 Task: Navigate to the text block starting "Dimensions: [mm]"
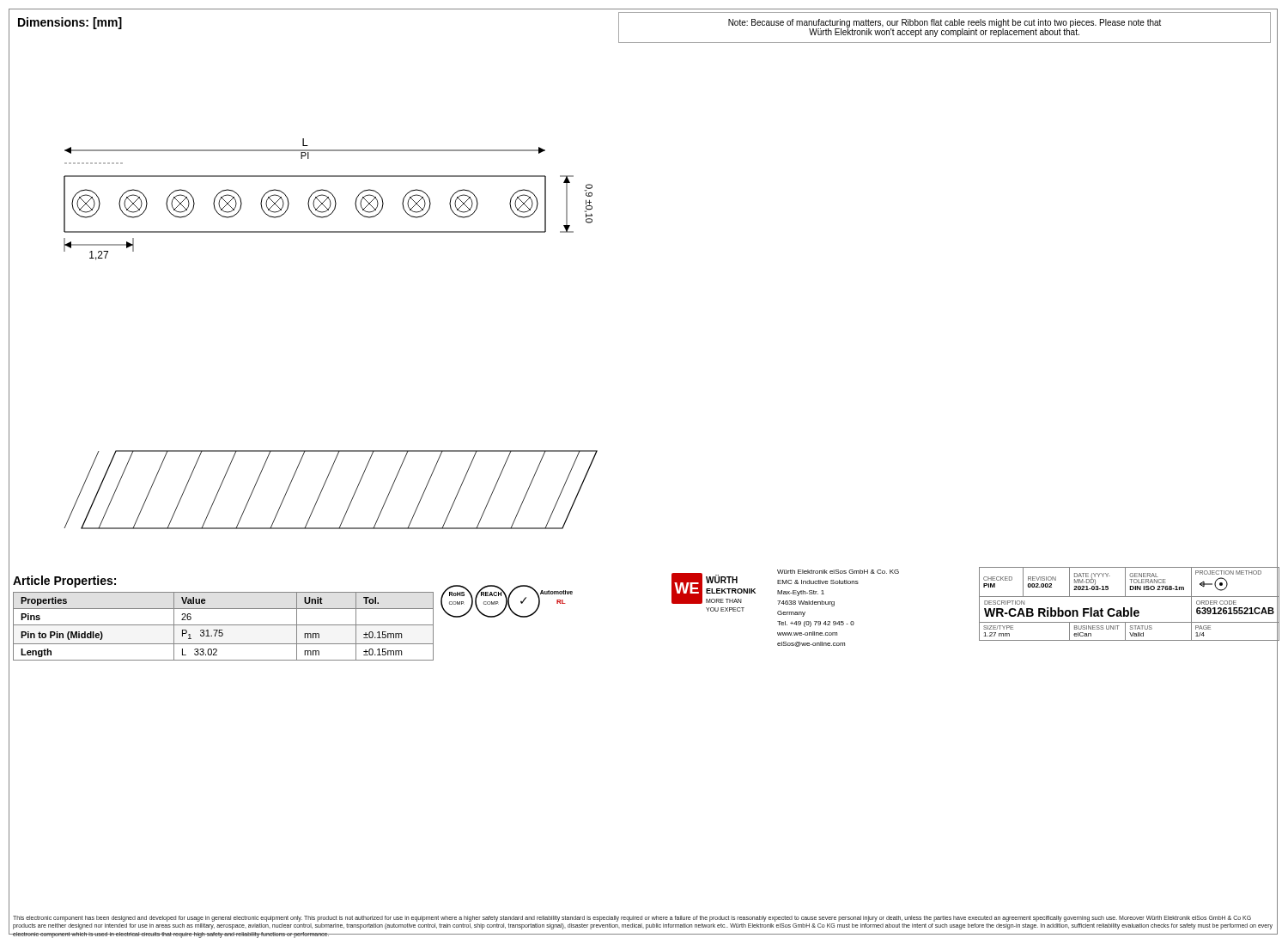70,22
